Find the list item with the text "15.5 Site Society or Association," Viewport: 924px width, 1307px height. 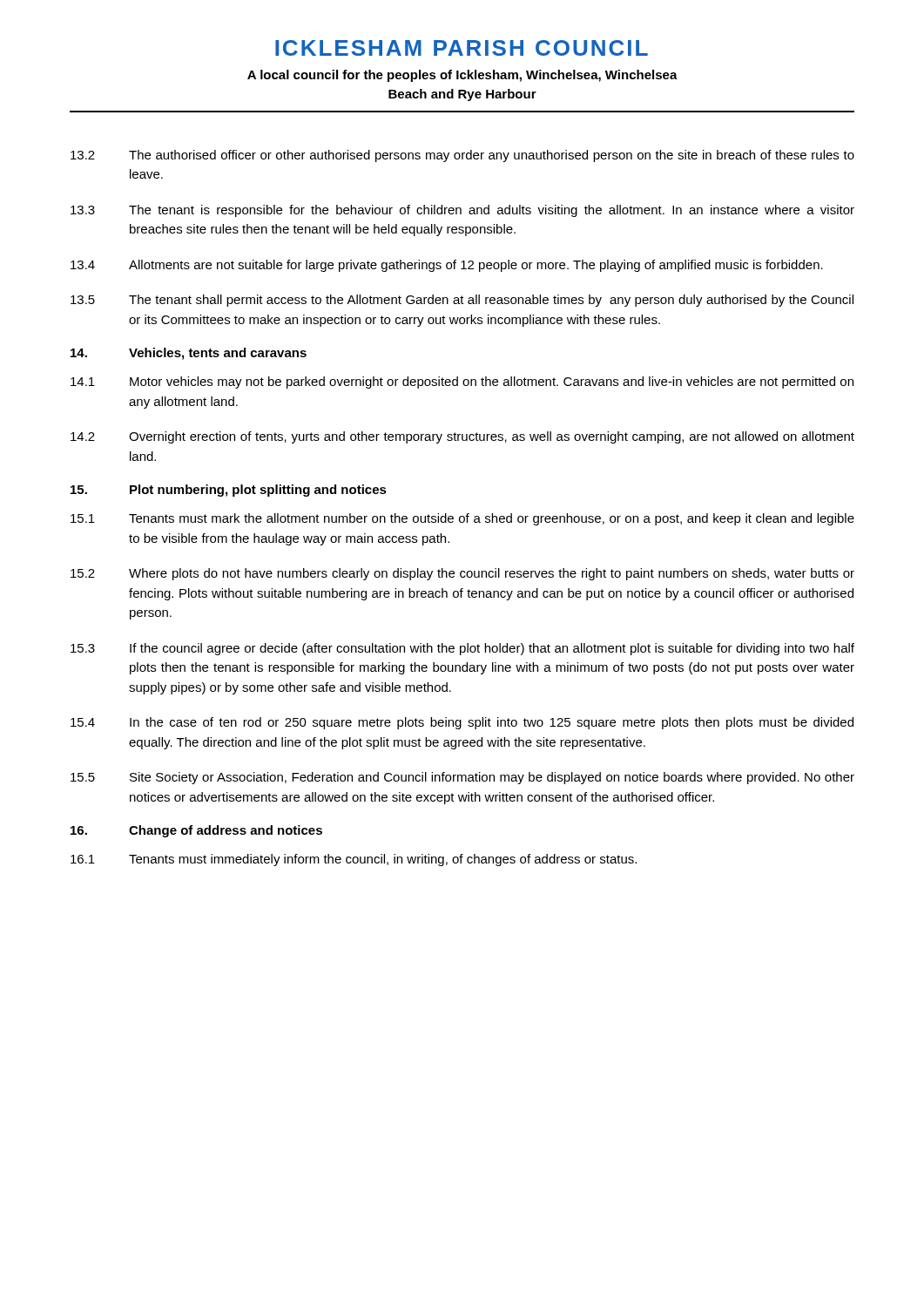point(462,787)
